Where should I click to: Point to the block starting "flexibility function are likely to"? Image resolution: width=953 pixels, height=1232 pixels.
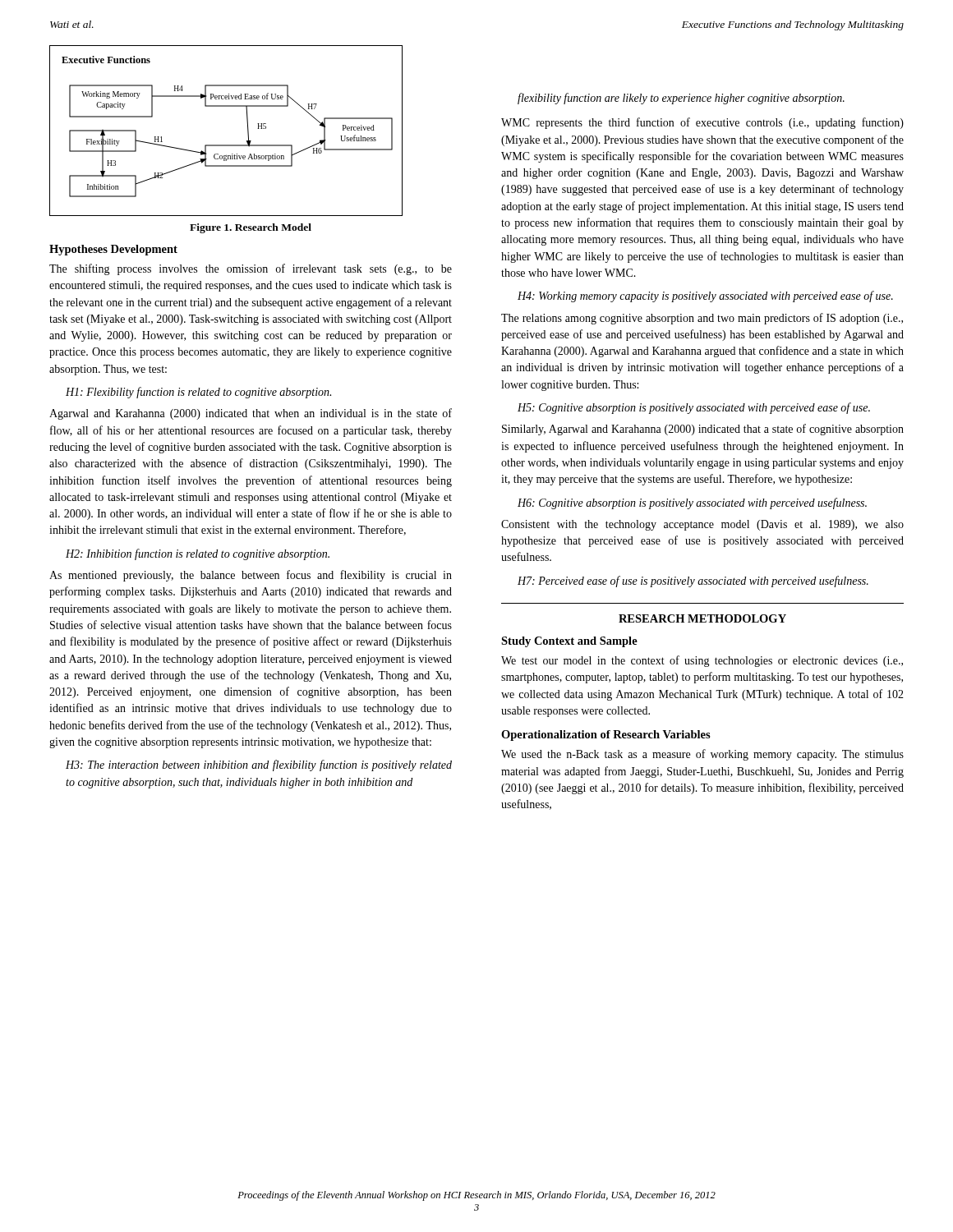click(681, 98)
